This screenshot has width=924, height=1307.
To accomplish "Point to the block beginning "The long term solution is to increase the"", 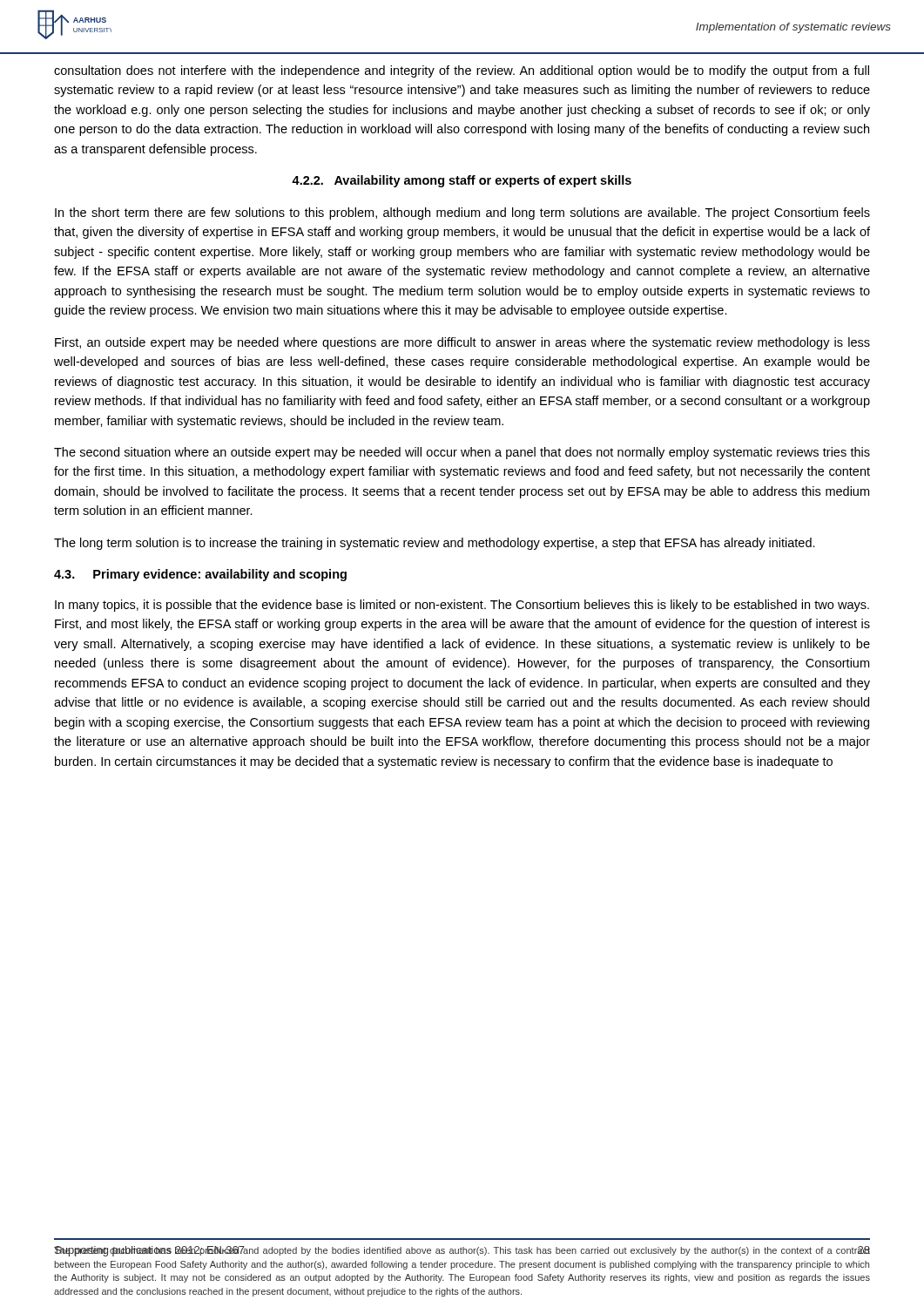I will [x=462, y=543].
